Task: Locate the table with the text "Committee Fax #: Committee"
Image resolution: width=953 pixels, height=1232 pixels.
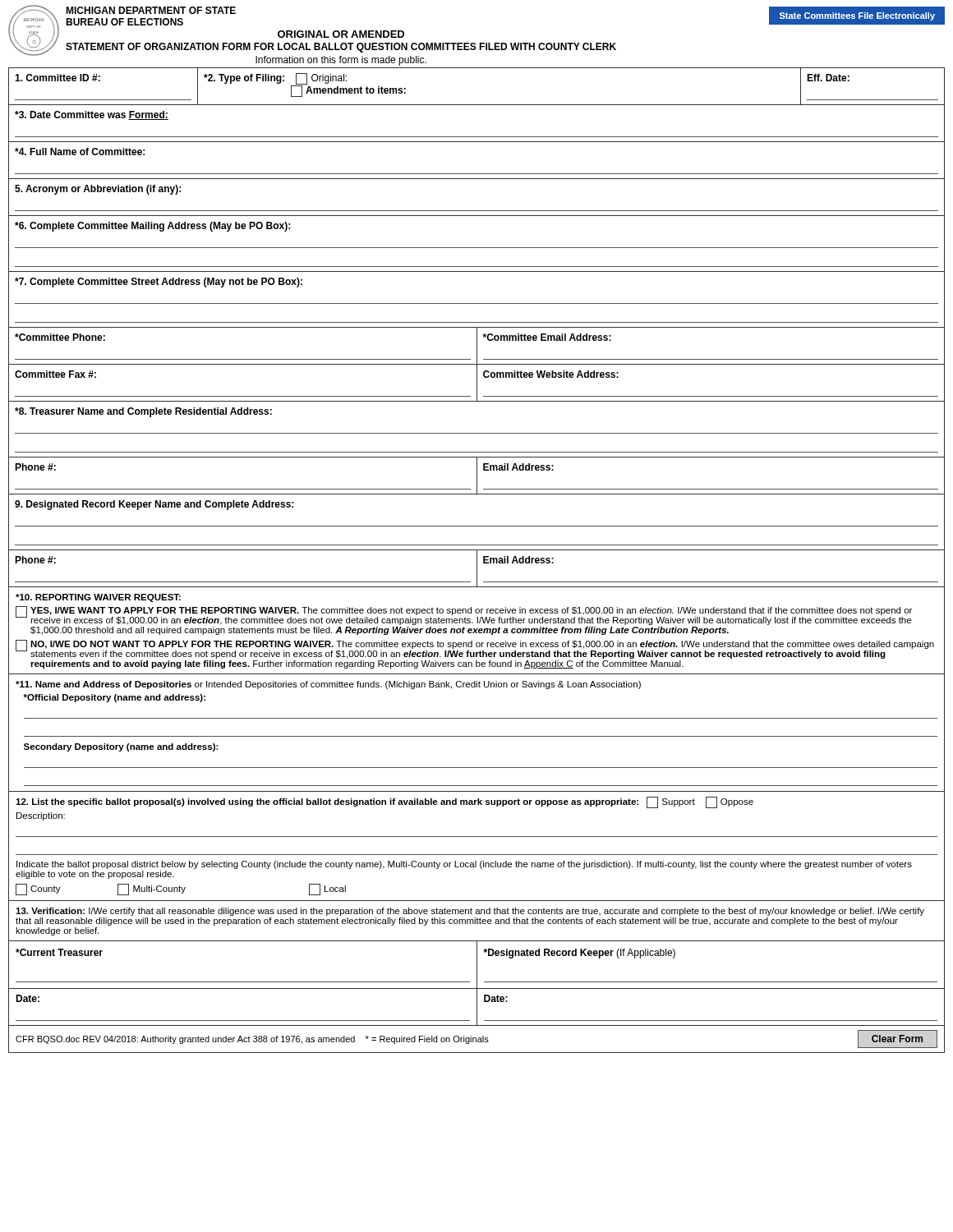Action: [476, 383]
